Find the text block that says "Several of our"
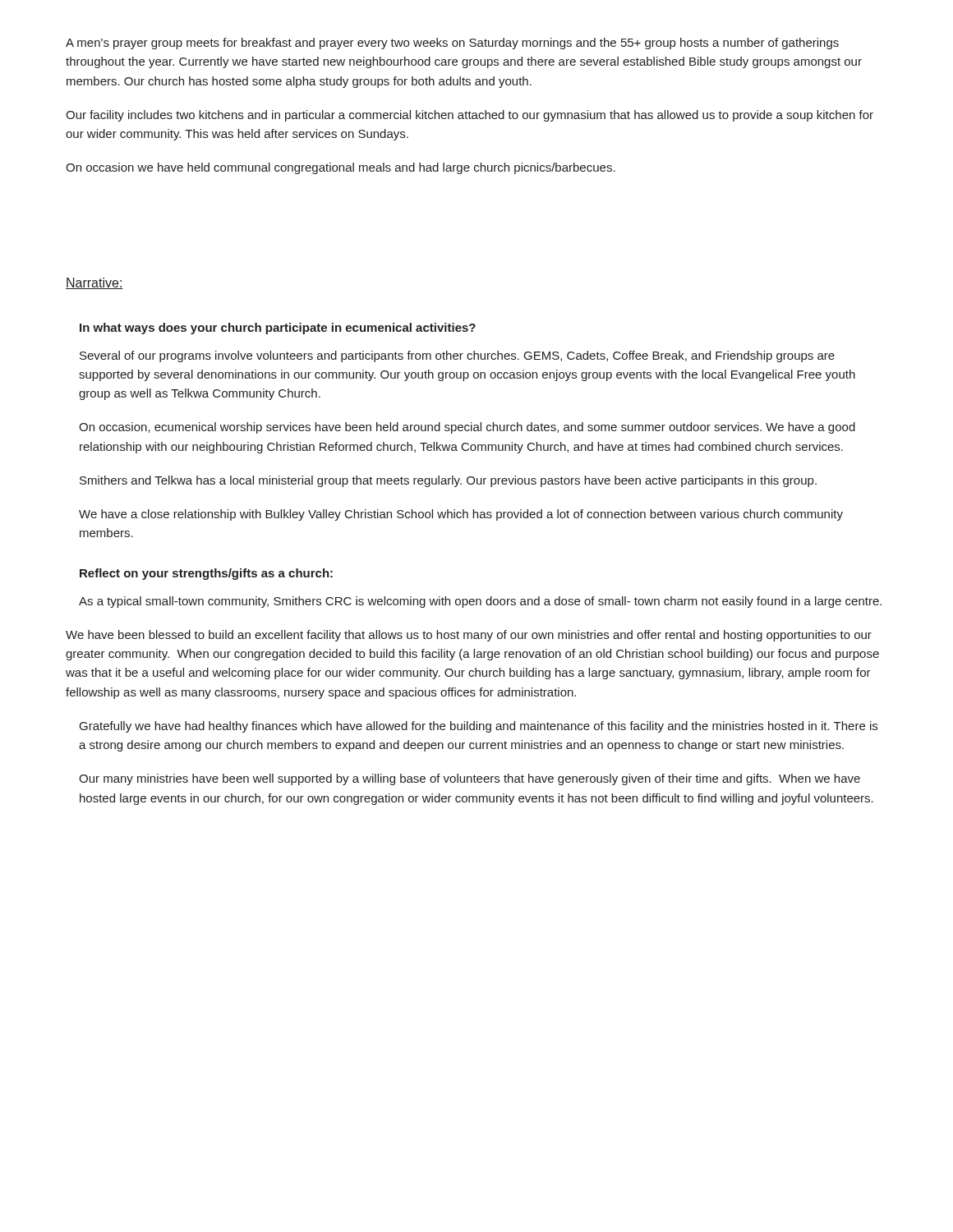Viewport: 953px width, 1232px height. 467,374
